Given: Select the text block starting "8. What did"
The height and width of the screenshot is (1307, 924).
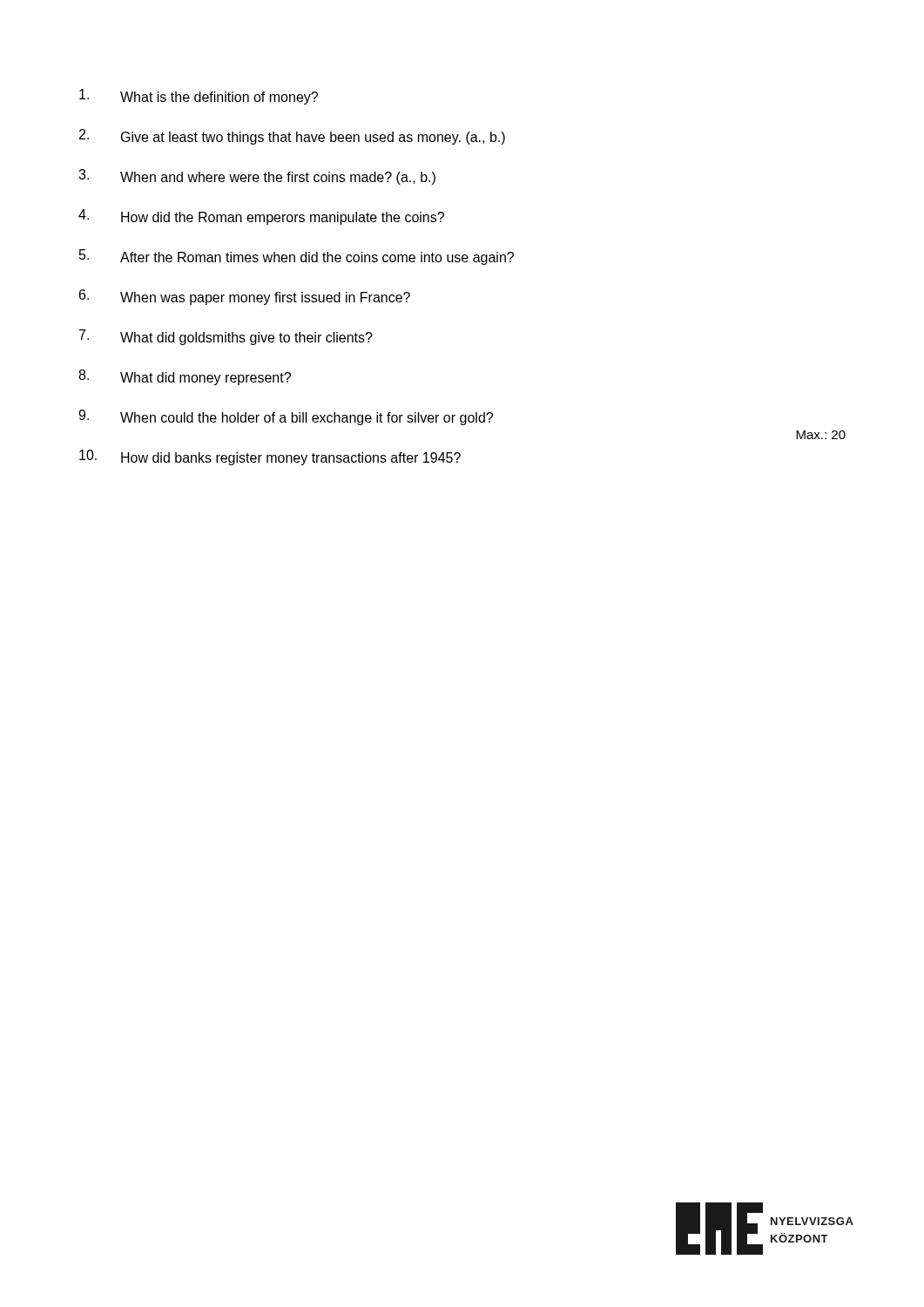Looking at the screenshot, I should coord(185,378).
